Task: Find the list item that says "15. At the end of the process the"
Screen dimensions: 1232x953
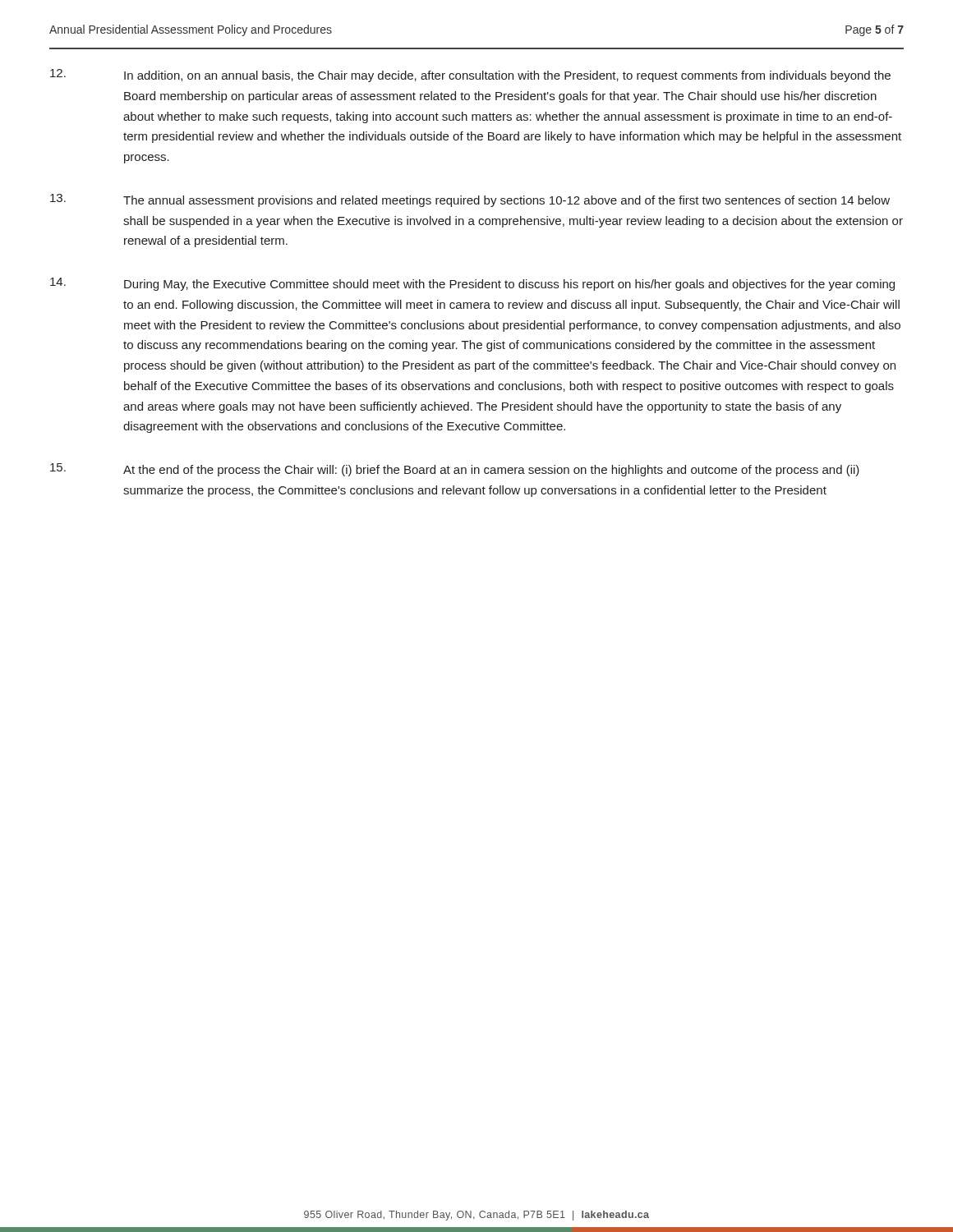Action: coord(476,480)
